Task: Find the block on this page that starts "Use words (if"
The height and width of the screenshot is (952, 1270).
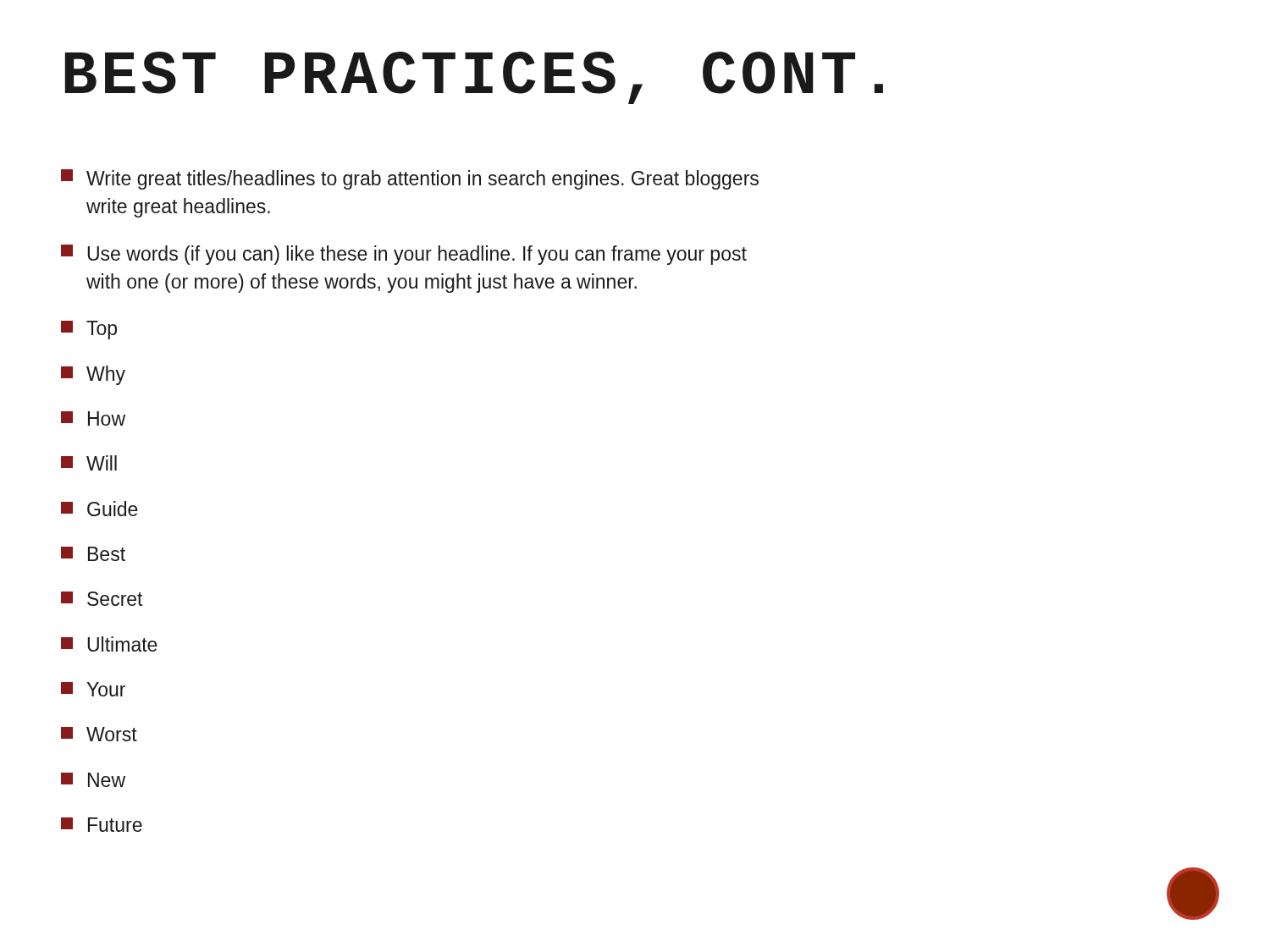Action: (404, 268)
